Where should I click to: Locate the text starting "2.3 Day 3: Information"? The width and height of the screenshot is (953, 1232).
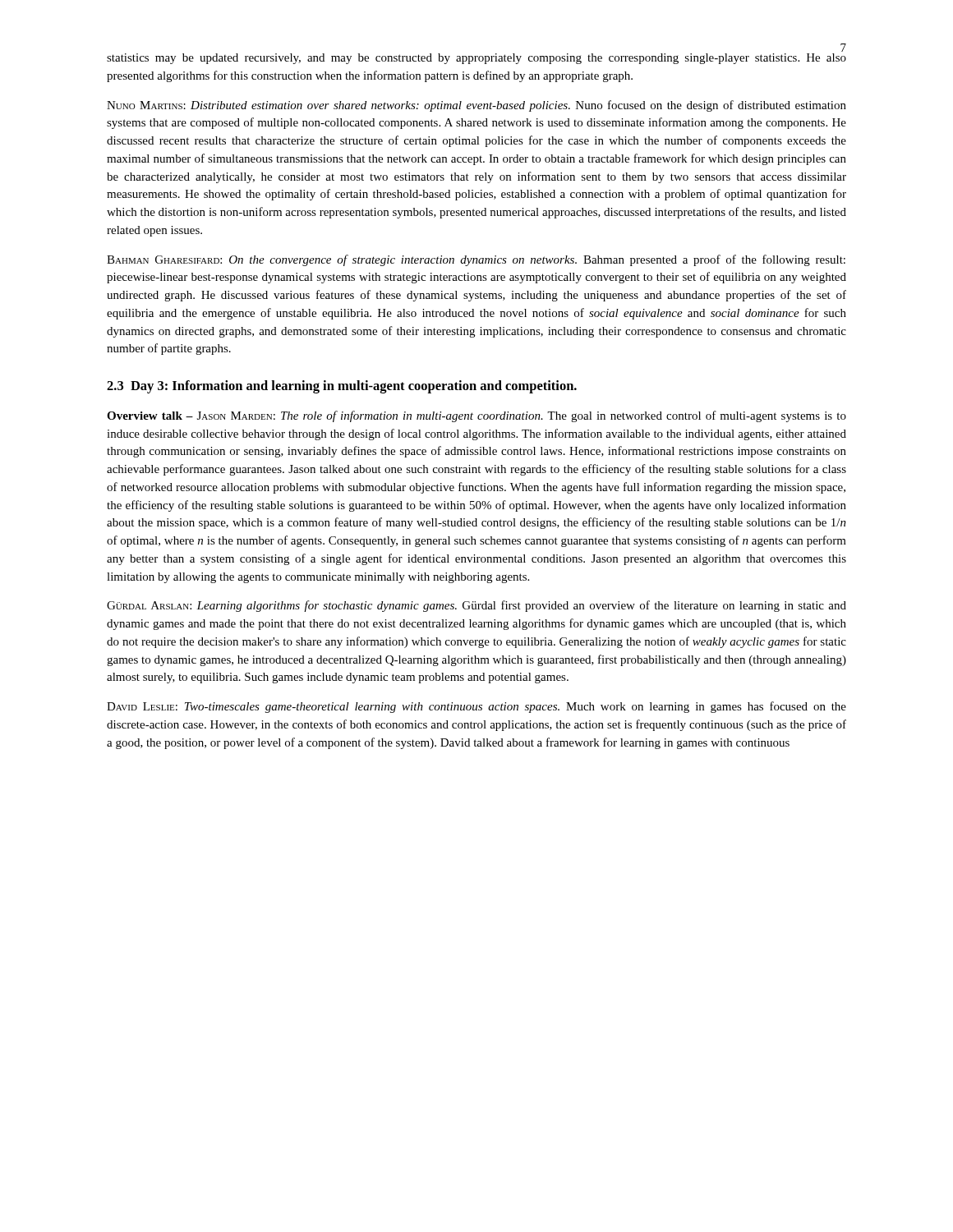[342, 386]
